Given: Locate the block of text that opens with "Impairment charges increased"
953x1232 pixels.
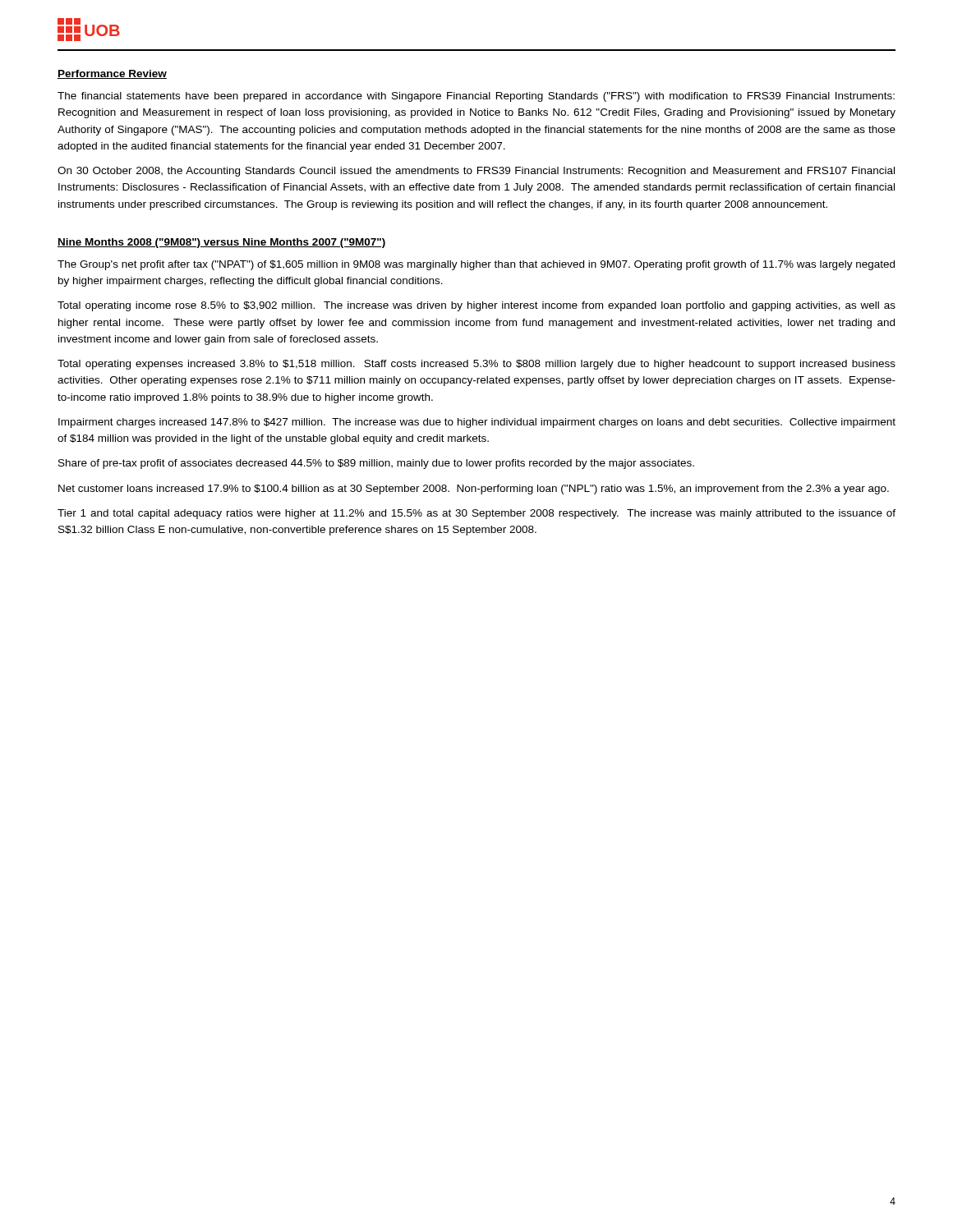Looking at the screenshot, I should click(476, 430).
